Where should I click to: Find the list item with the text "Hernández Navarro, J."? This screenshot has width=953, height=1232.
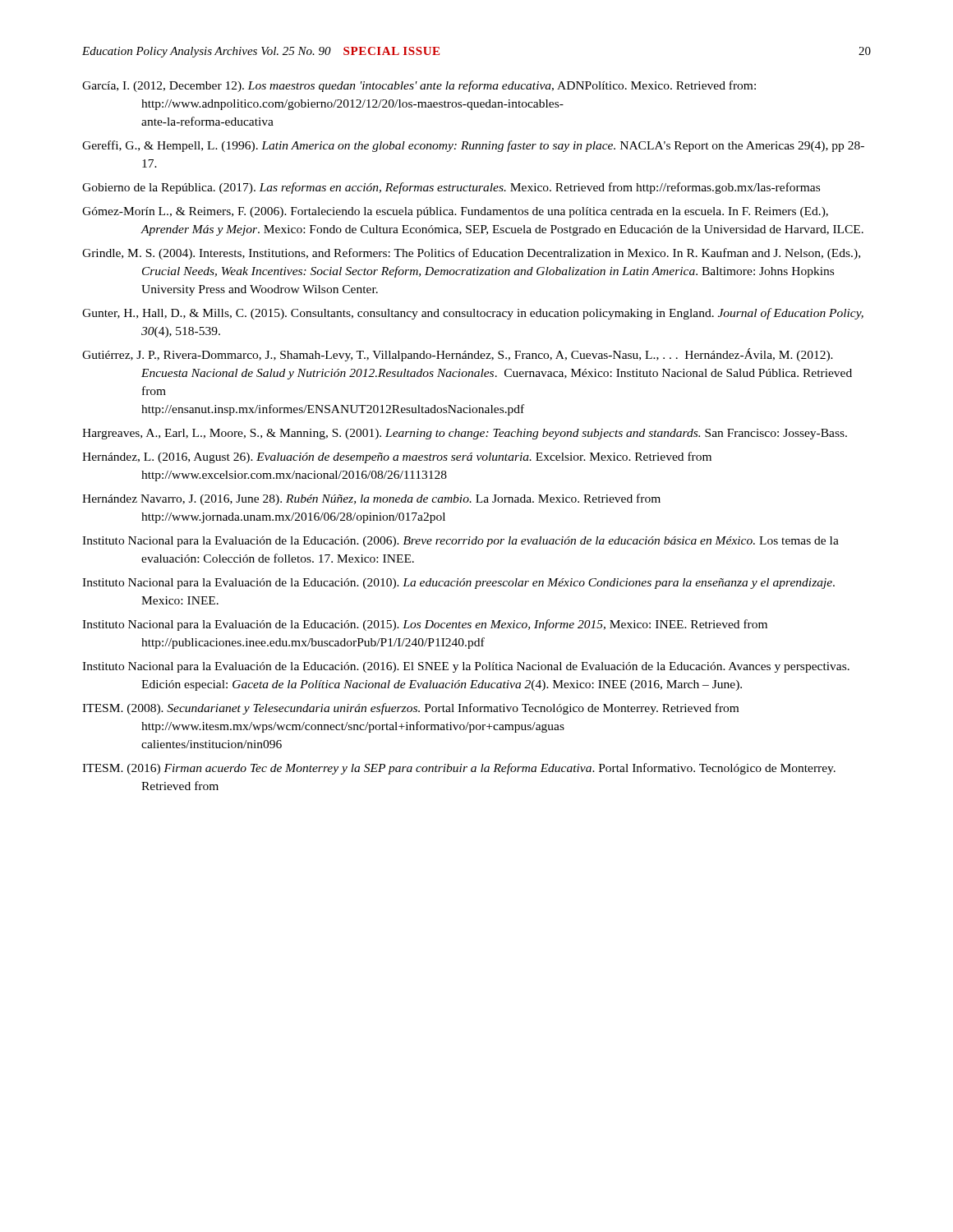[371, 507]
